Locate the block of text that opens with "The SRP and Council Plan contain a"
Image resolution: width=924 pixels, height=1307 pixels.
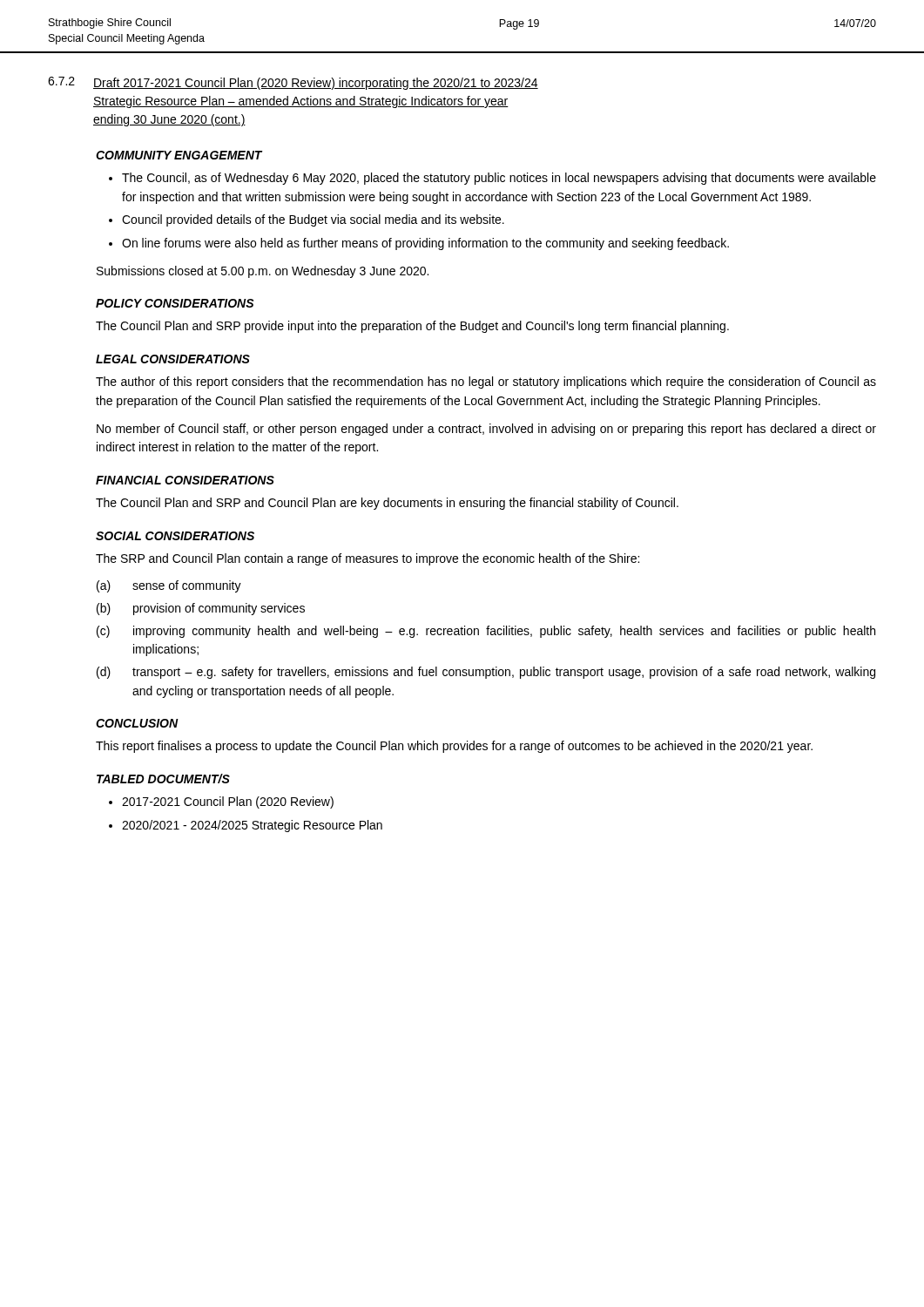[368, 558]
